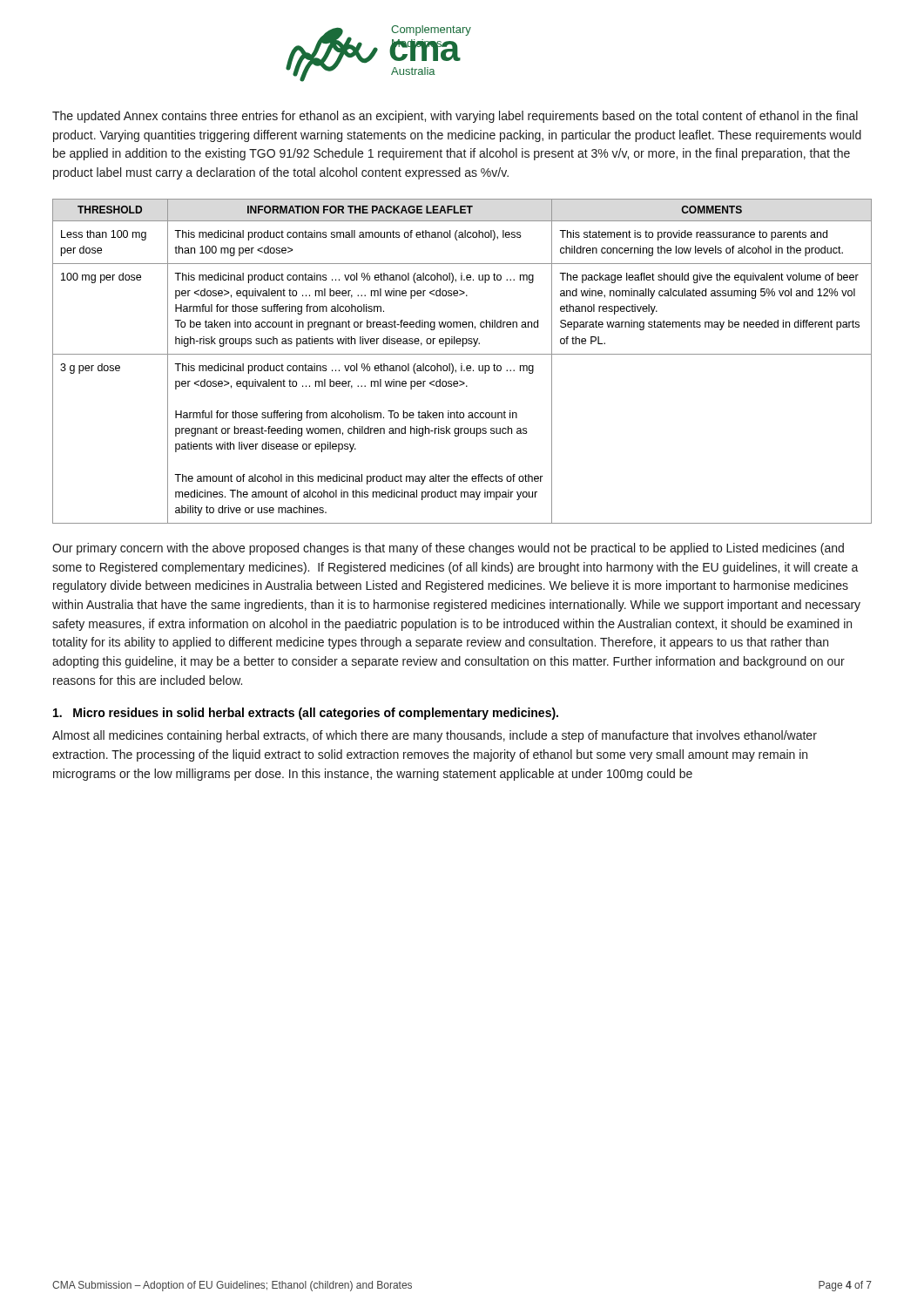Find the block on this page that starts "Our primary concern with the above proposed changes"

(456, 614)
